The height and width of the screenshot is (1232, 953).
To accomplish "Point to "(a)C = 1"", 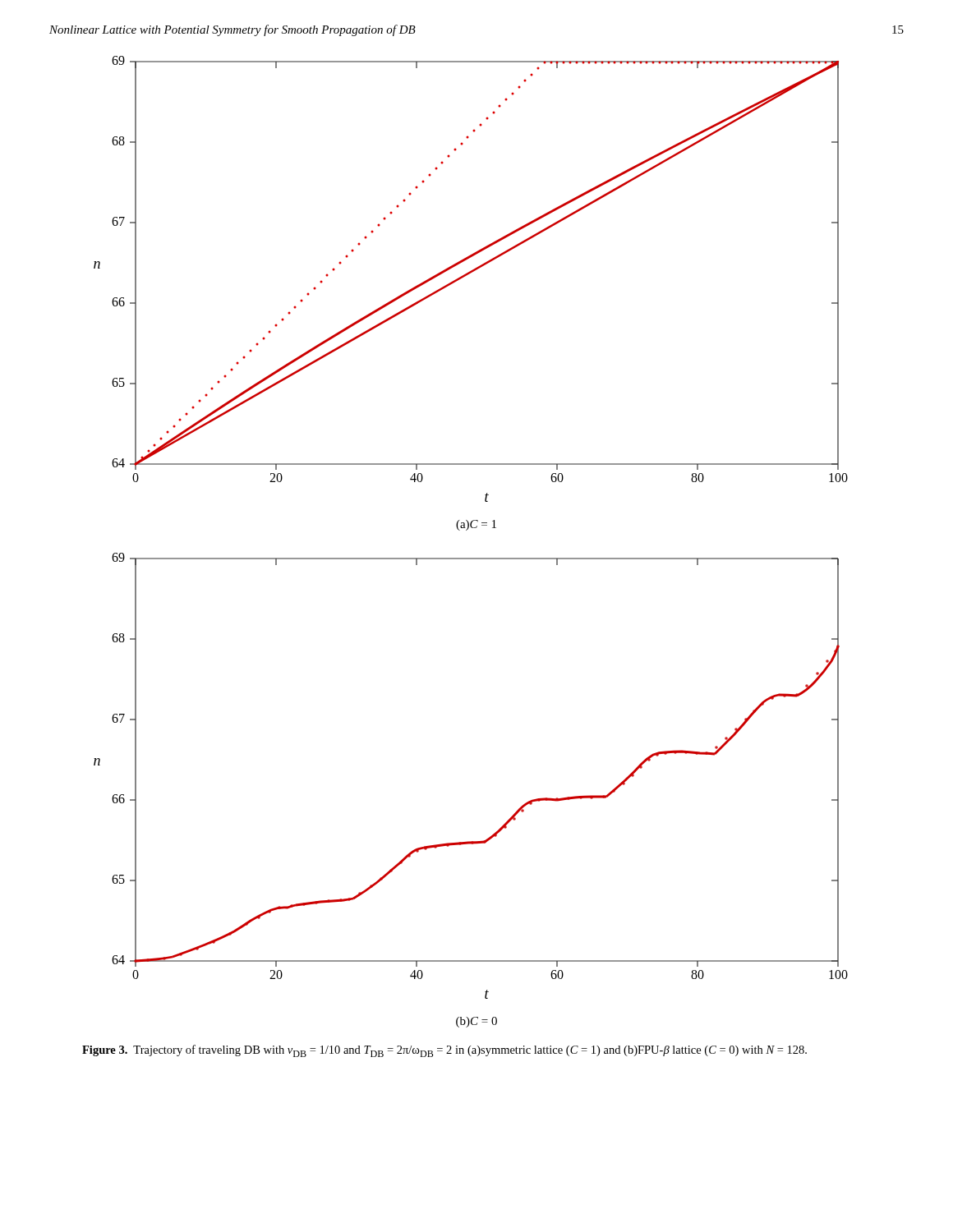I will [x=476, y=524].
